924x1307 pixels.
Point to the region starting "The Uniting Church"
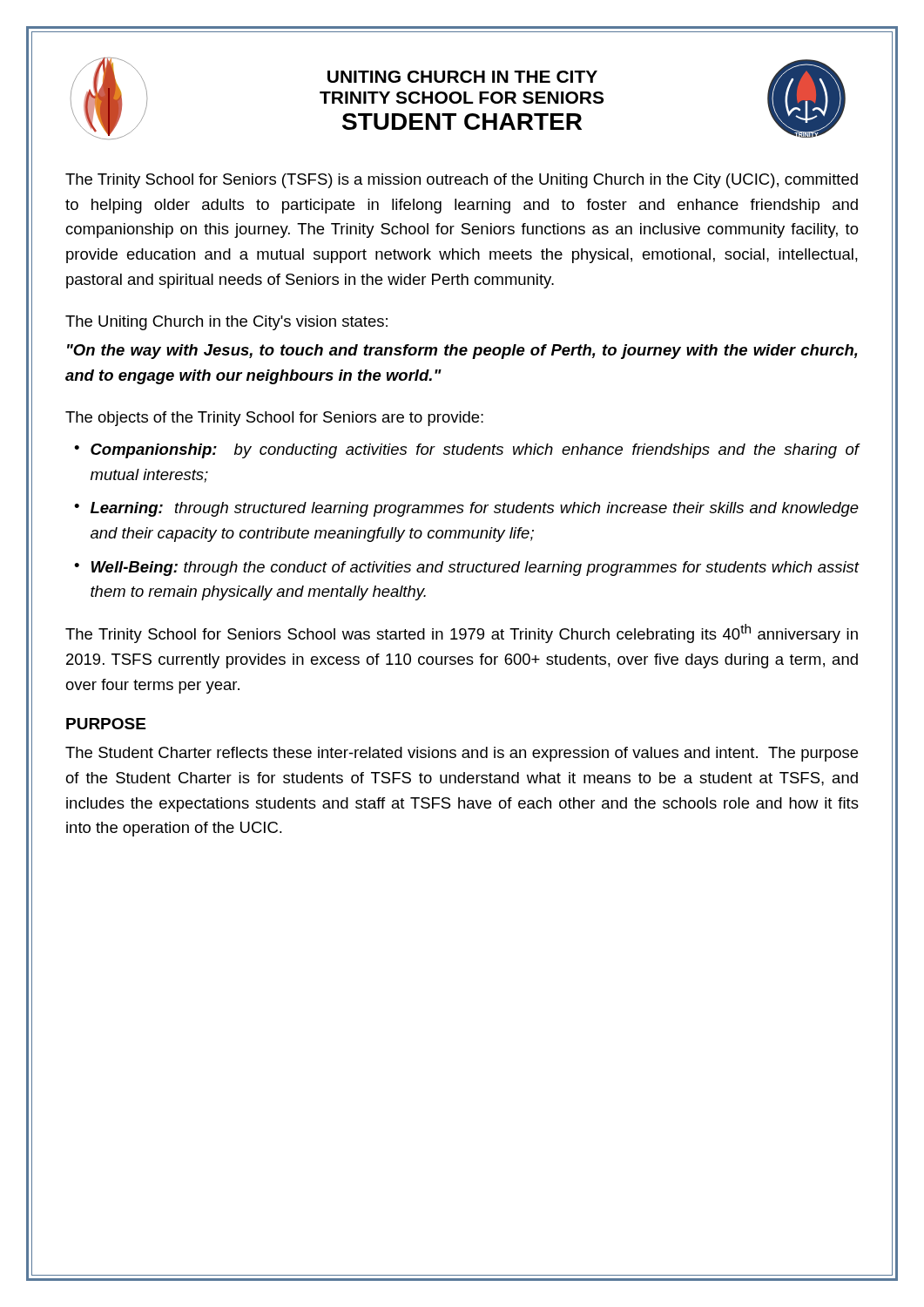pyautogui.click(x=227, y=321)
